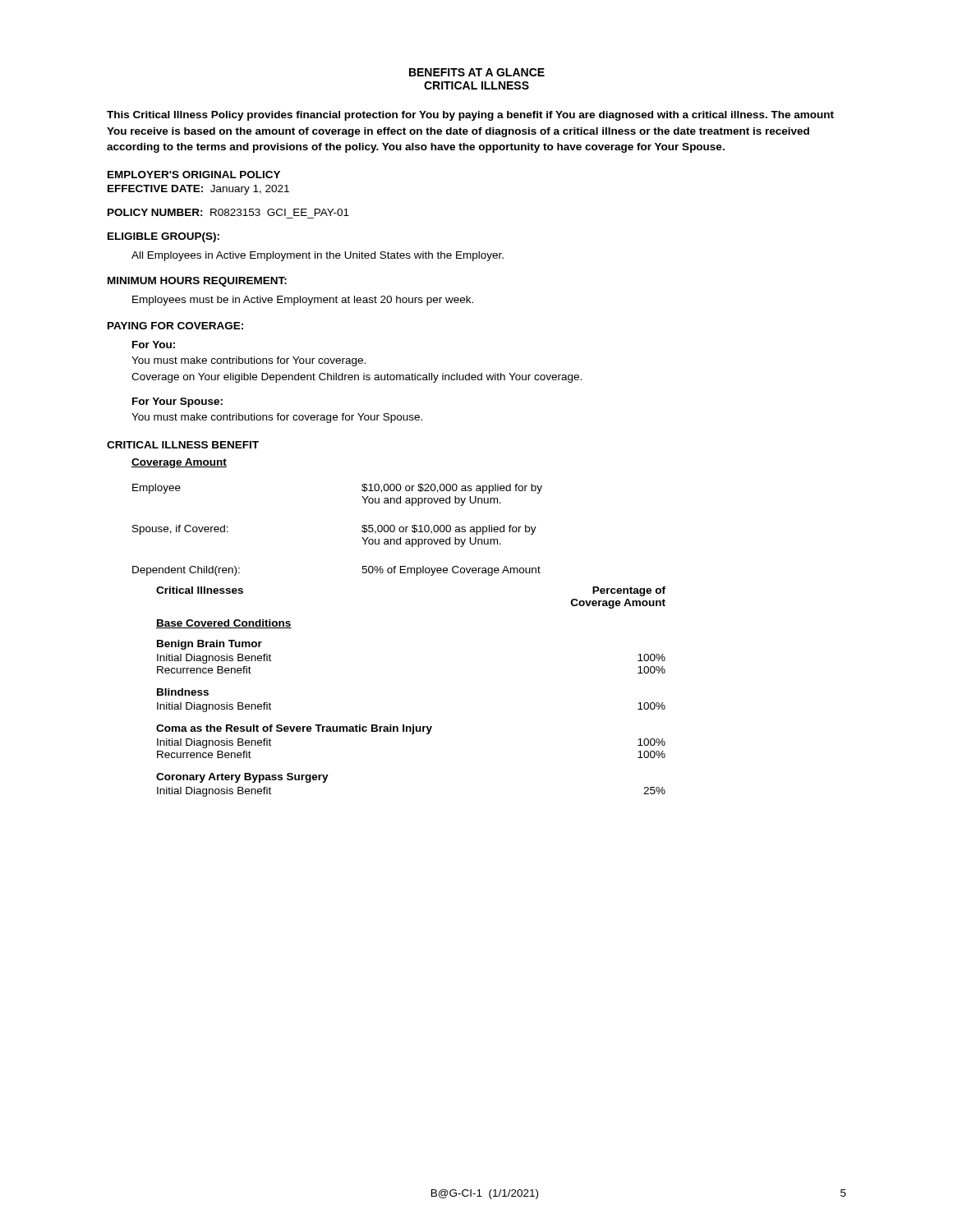The image size is (953, 1232).
Task: Click on the table containing "Employee $10,000 or $20,000 as"
Action: click(476, 528)
